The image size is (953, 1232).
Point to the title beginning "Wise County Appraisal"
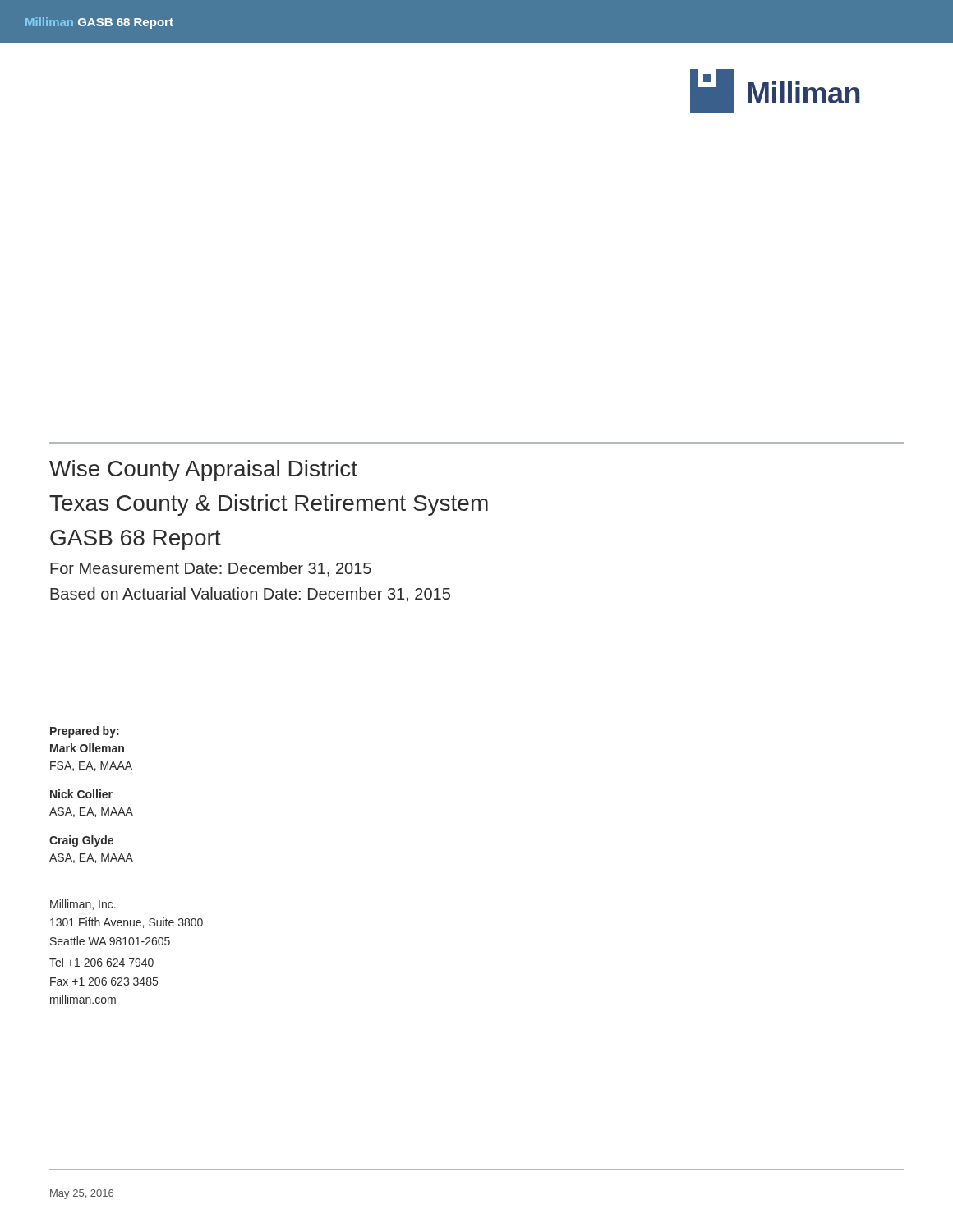[x=203, y=469]
